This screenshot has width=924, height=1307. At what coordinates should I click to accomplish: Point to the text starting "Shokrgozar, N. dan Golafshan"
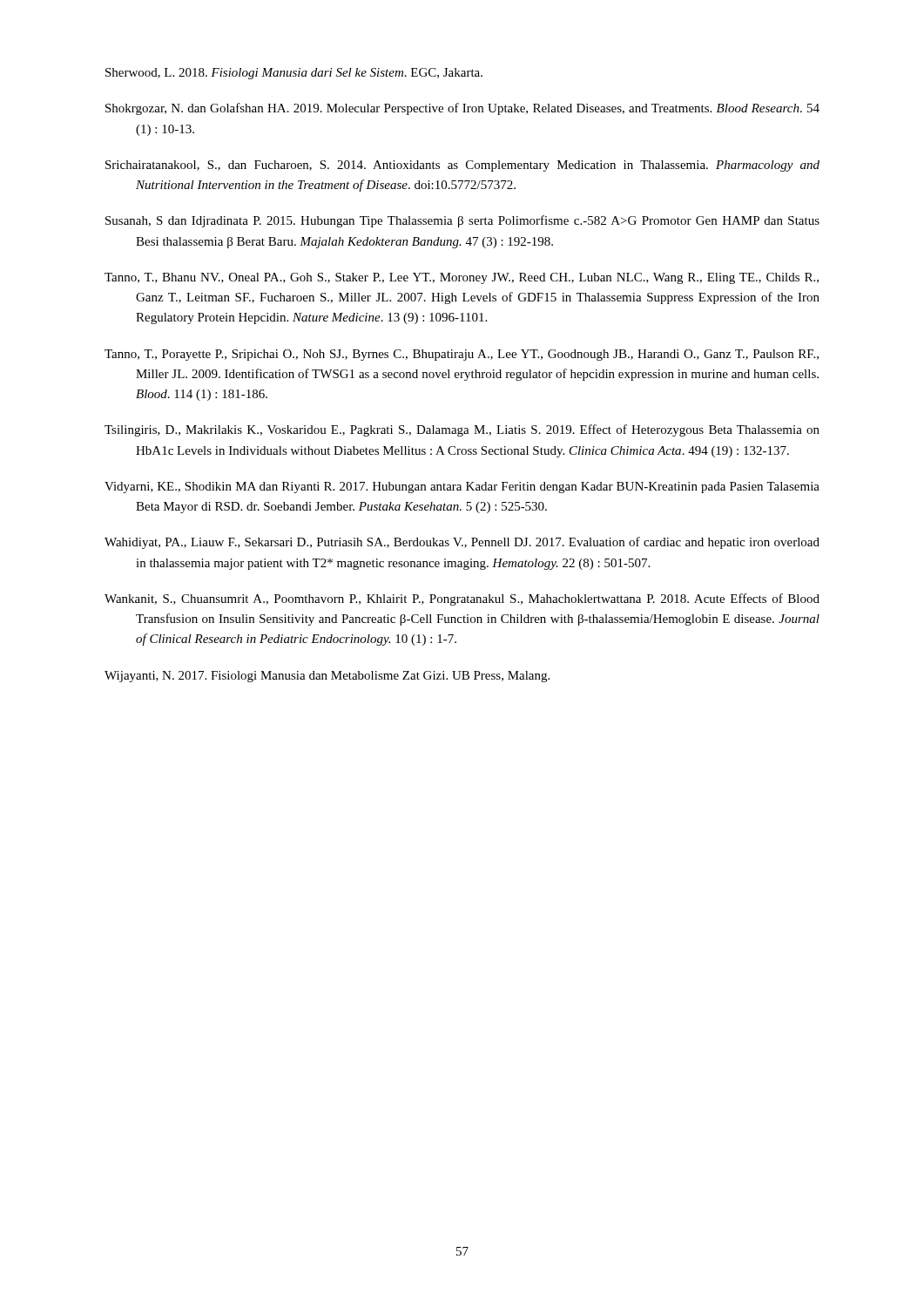[x=462, y=118]
